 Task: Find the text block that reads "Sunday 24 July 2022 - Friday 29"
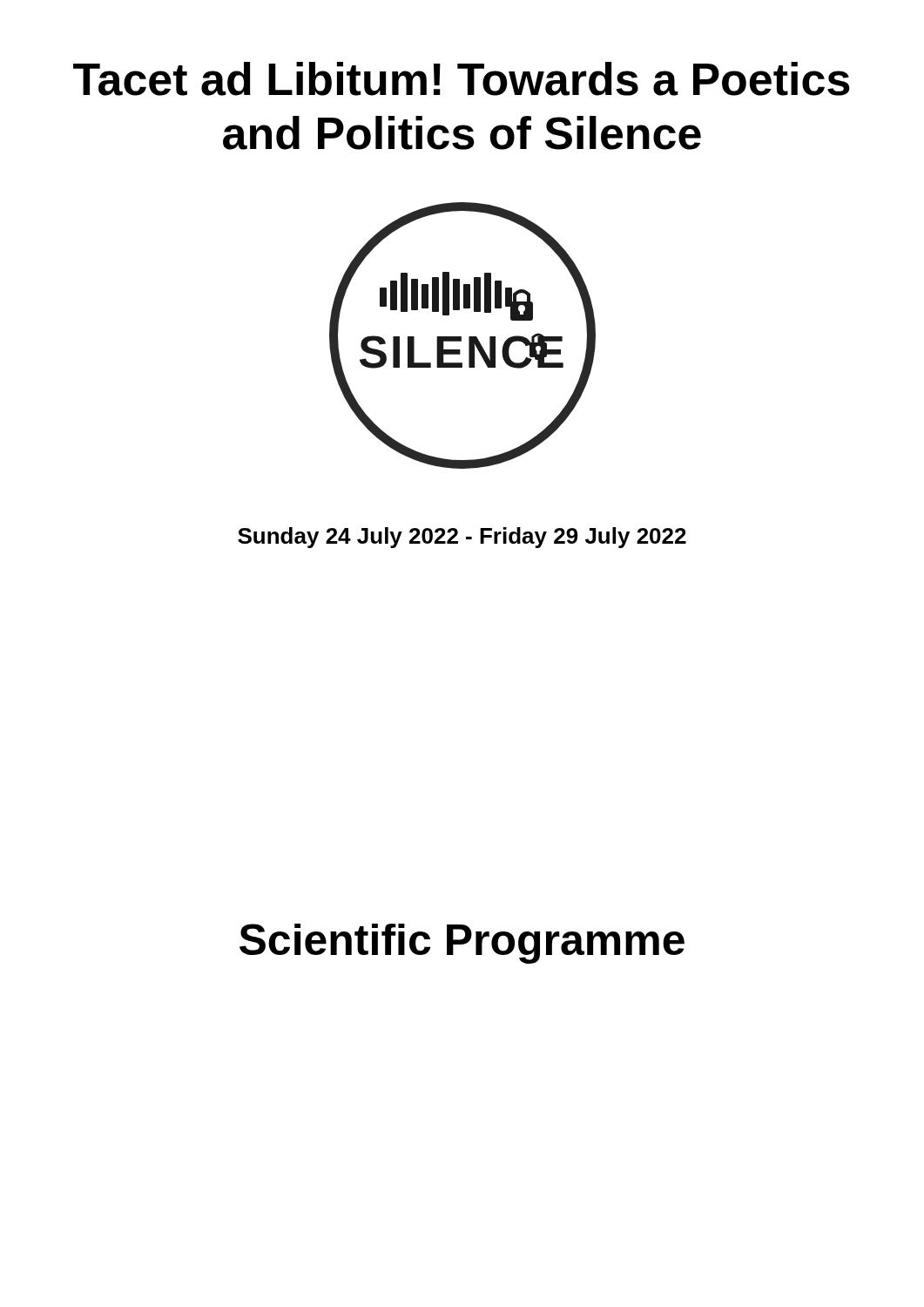coord(462,536)
